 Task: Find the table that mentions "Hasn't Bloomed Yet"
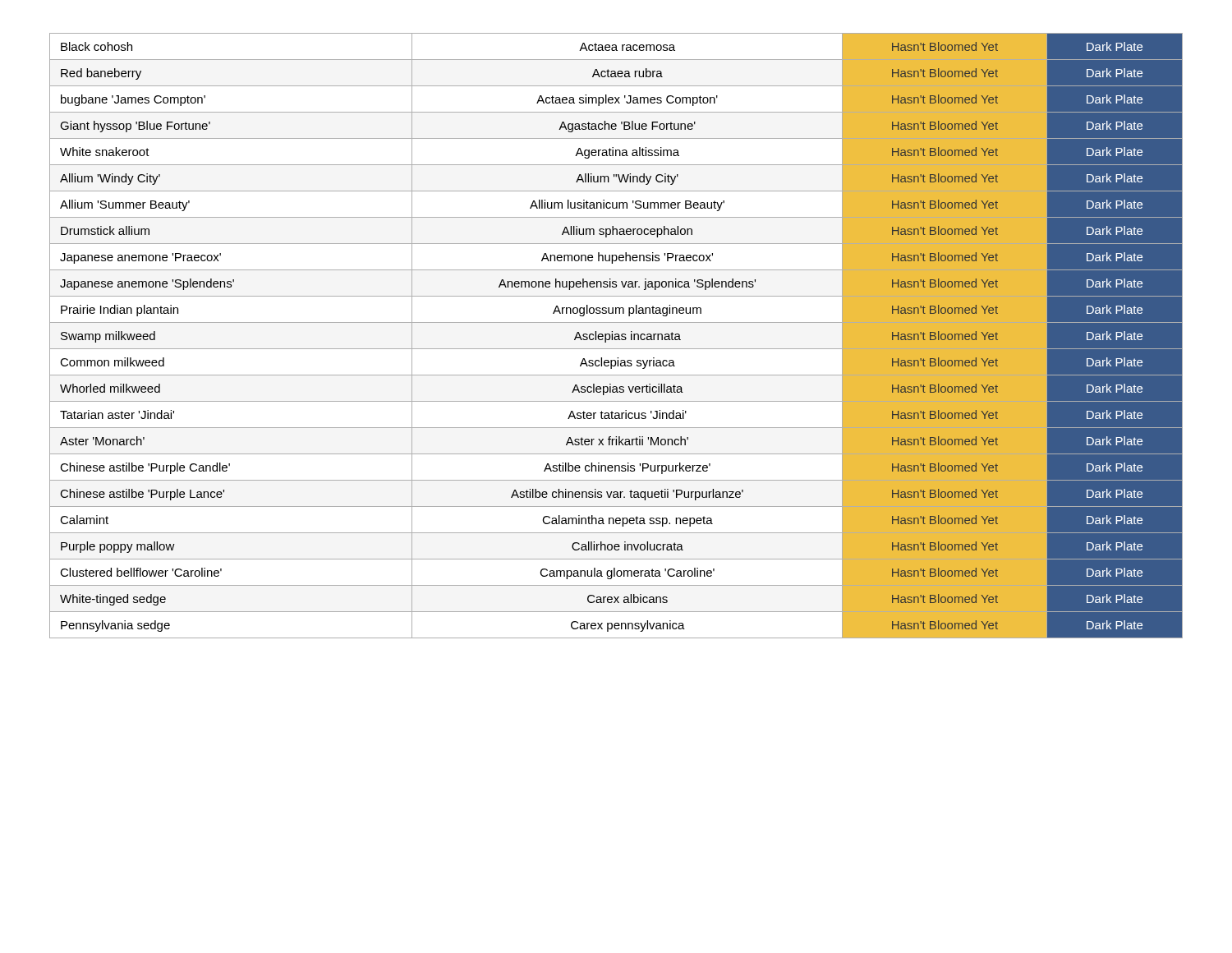click(x=616, y=336)
